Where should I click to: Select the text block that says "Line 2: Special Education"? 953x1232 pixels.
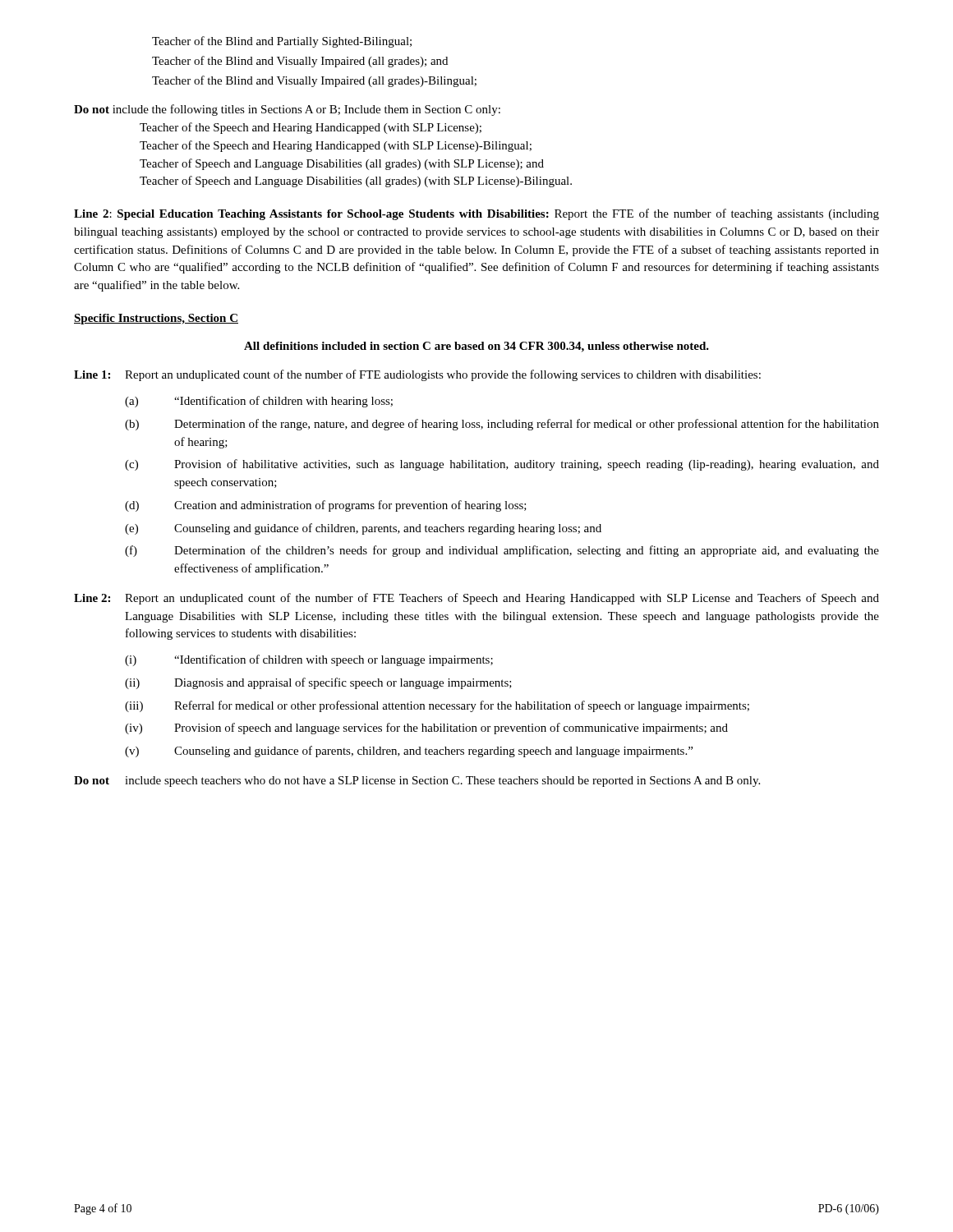476,249
